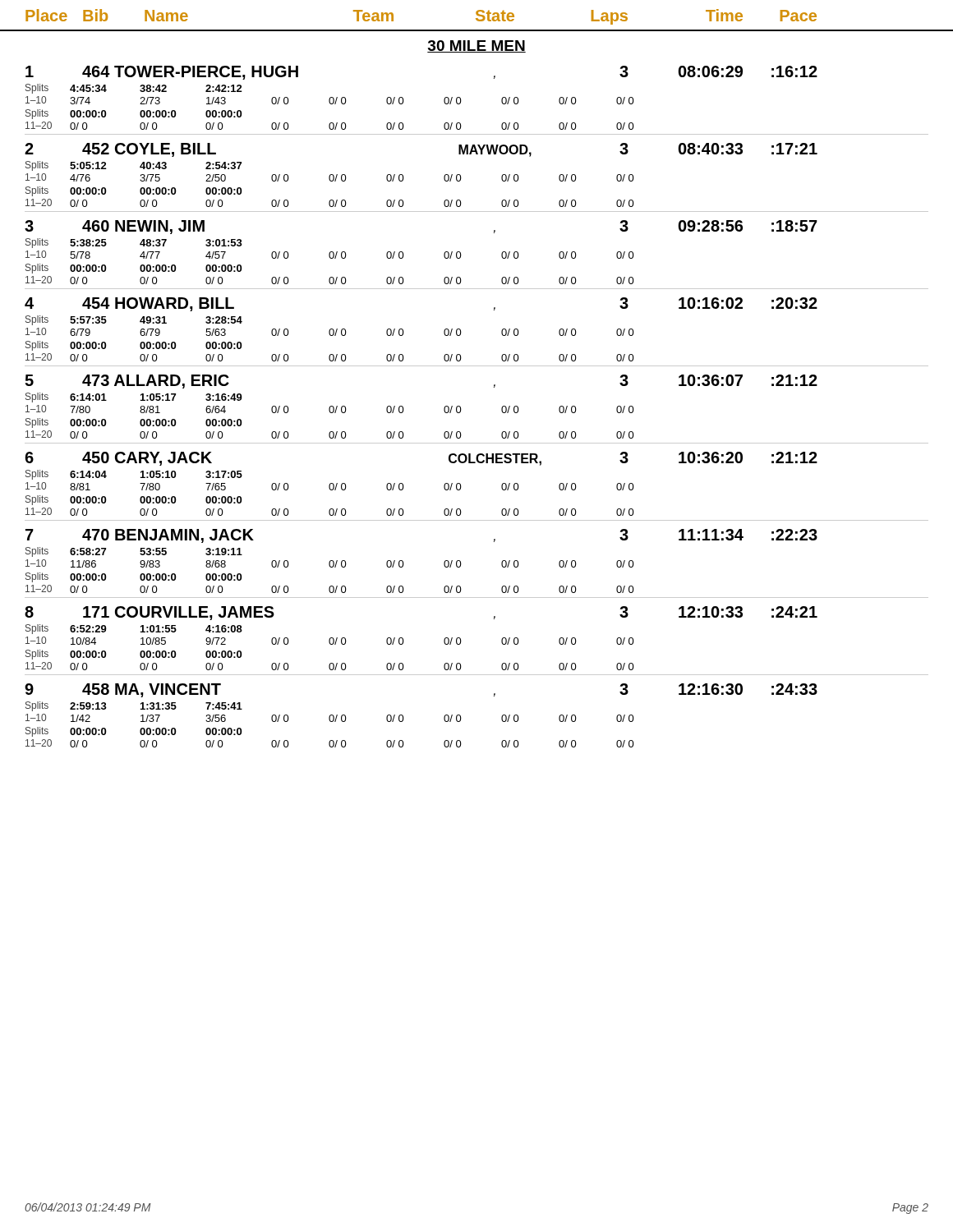Locate the text block that says "5 473 ALLARD, ERIC"
953x1232 pixels.
pyautogui.click(x=163, y=382)
